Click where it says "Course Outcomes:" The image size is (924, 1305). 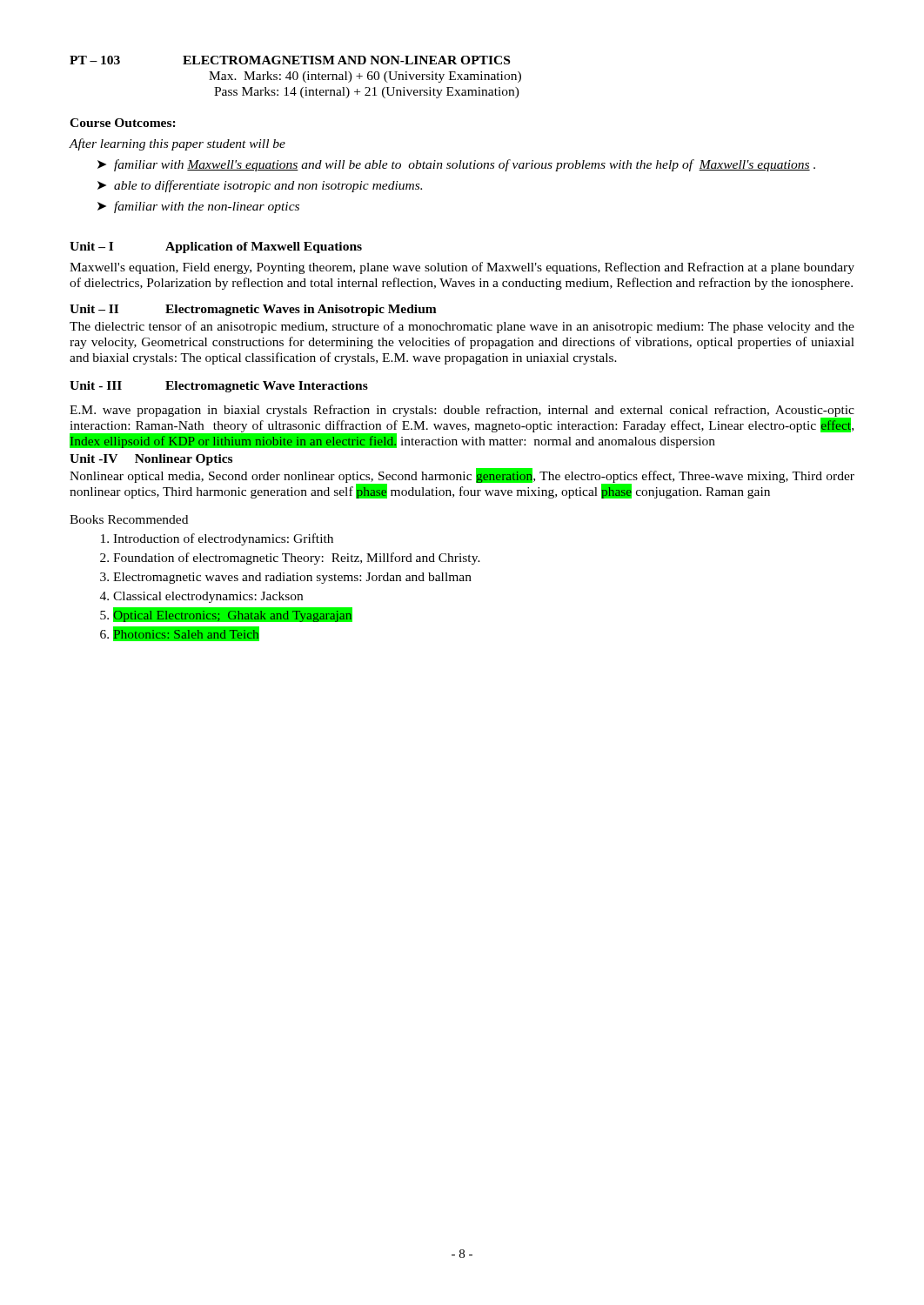tap(123, 122)
